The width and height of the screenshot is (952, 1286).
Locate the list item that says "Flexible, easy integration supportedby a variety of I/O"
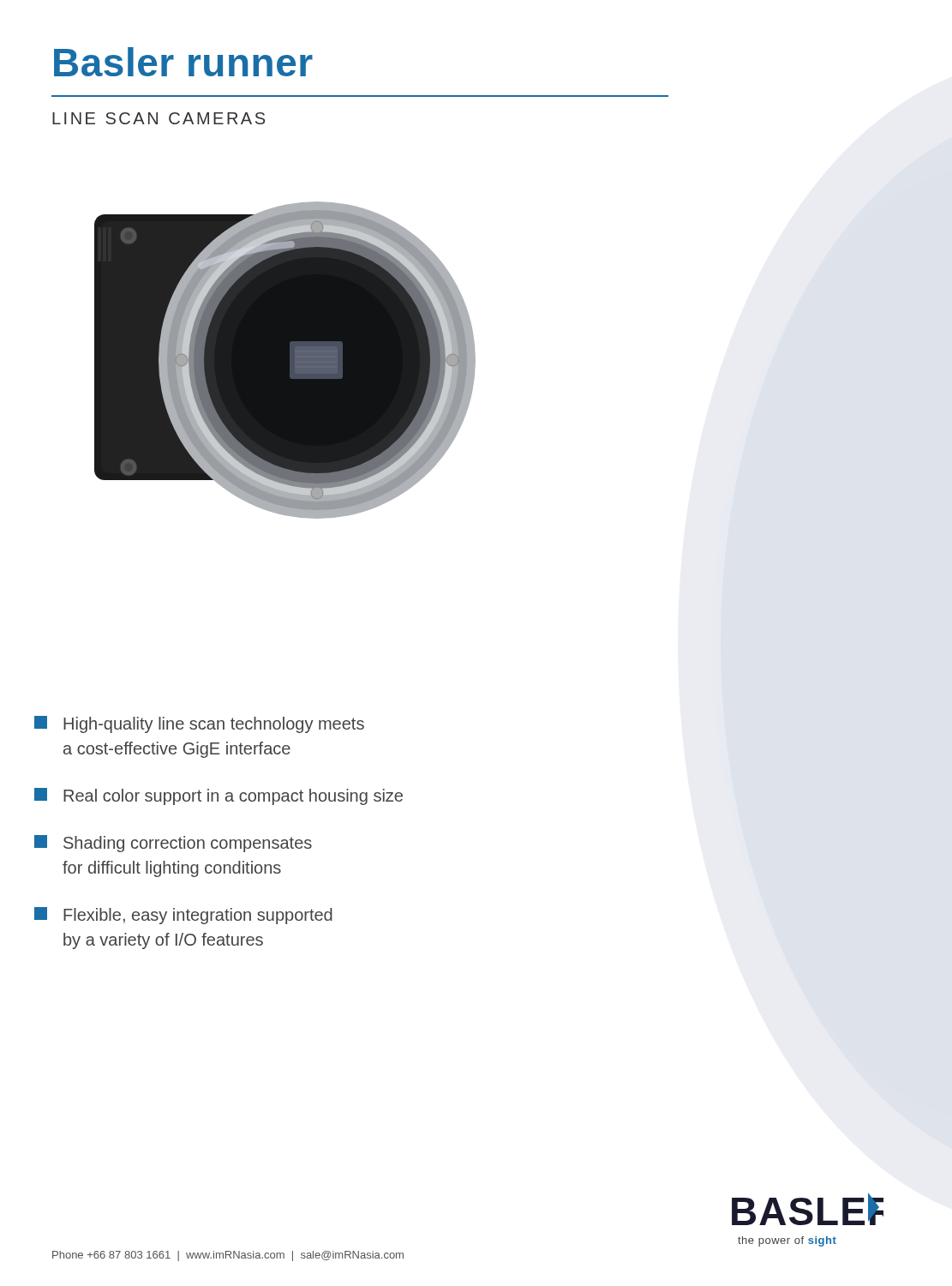pyautogui.click(x=184, y=928)
